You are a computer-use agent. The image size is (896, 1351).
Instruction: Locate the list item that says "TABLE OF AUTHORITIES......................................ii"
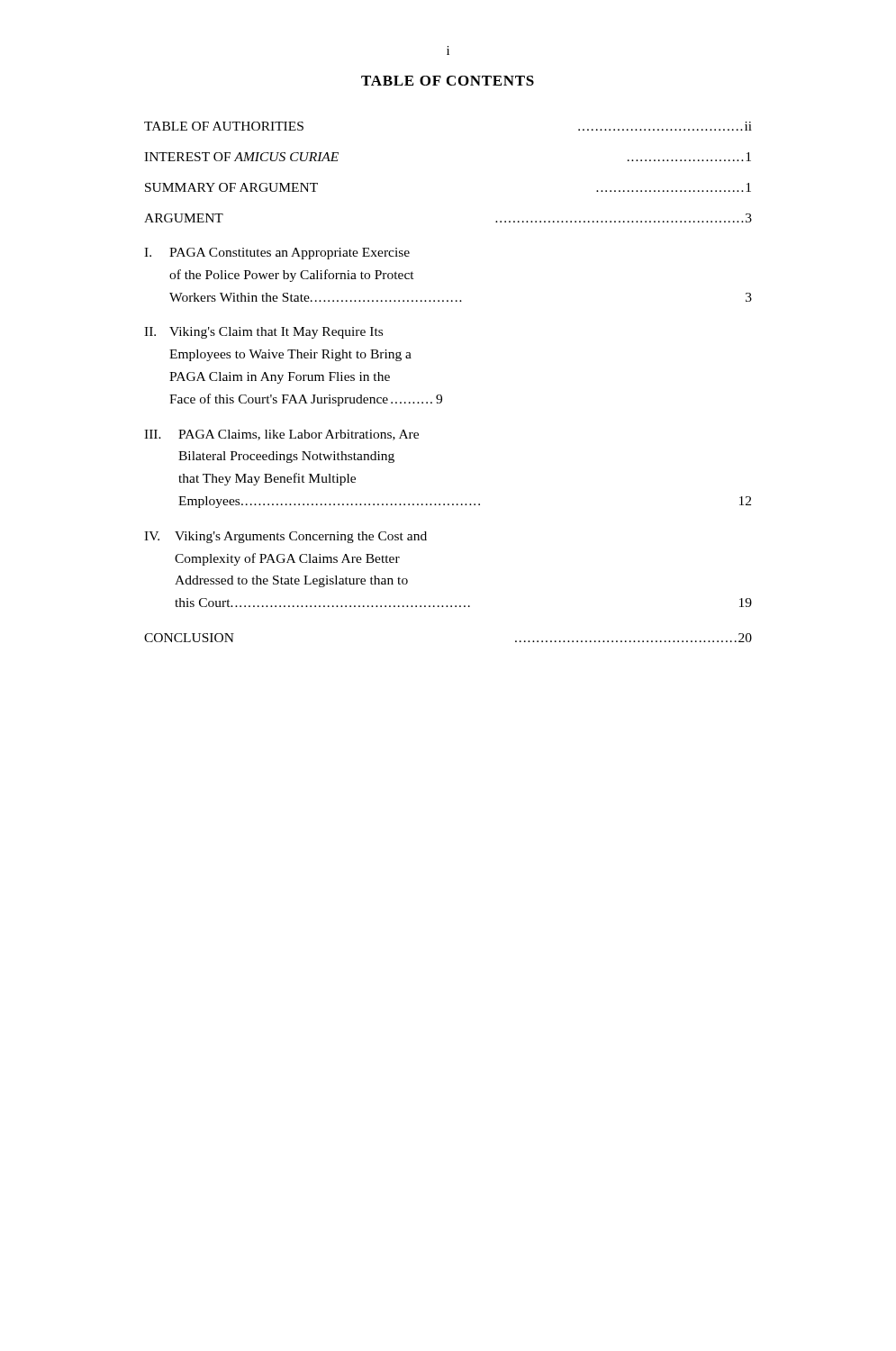(225, 126)
